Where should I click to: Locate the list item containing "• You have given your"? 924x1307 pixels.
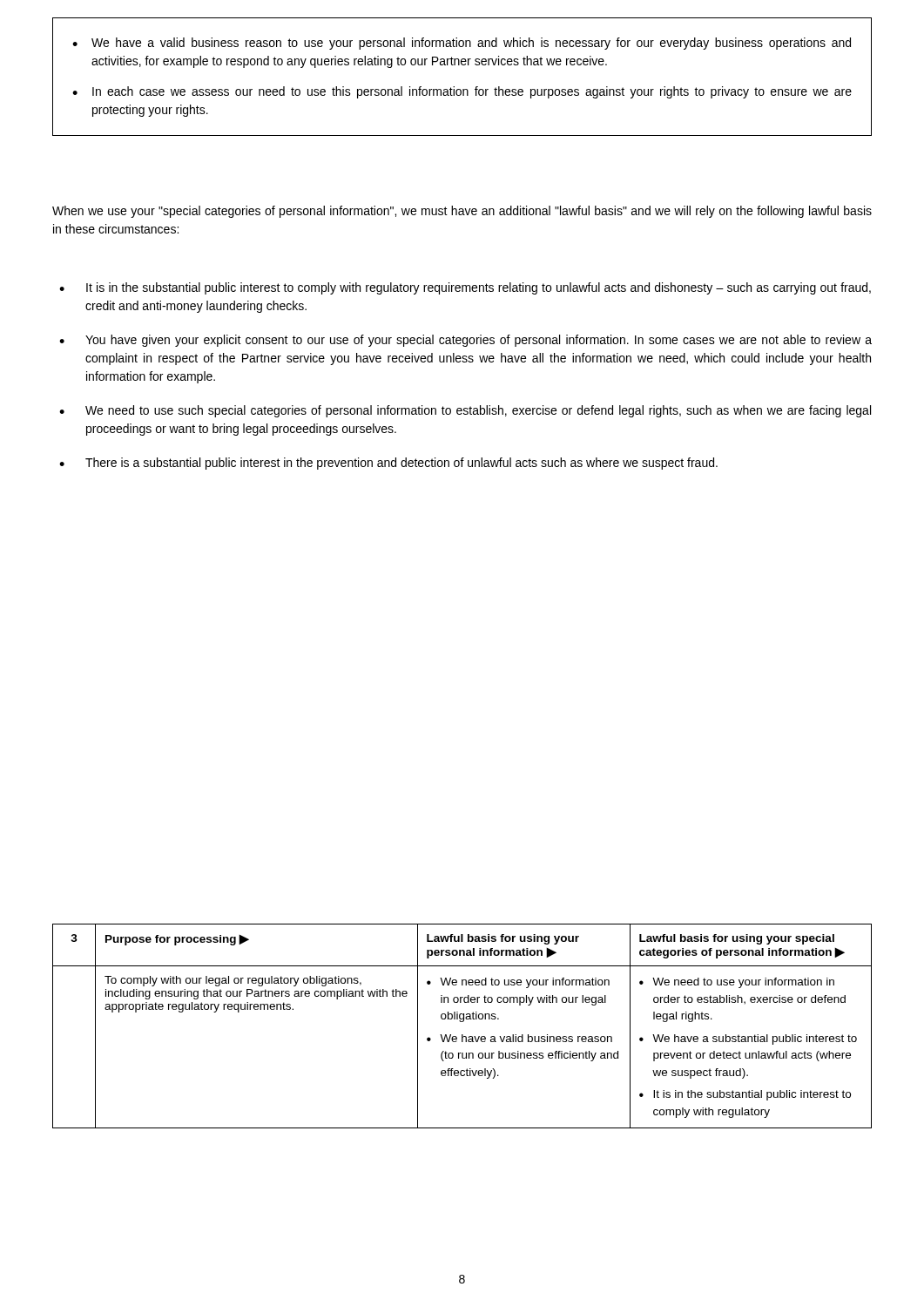tap(462, 359)
